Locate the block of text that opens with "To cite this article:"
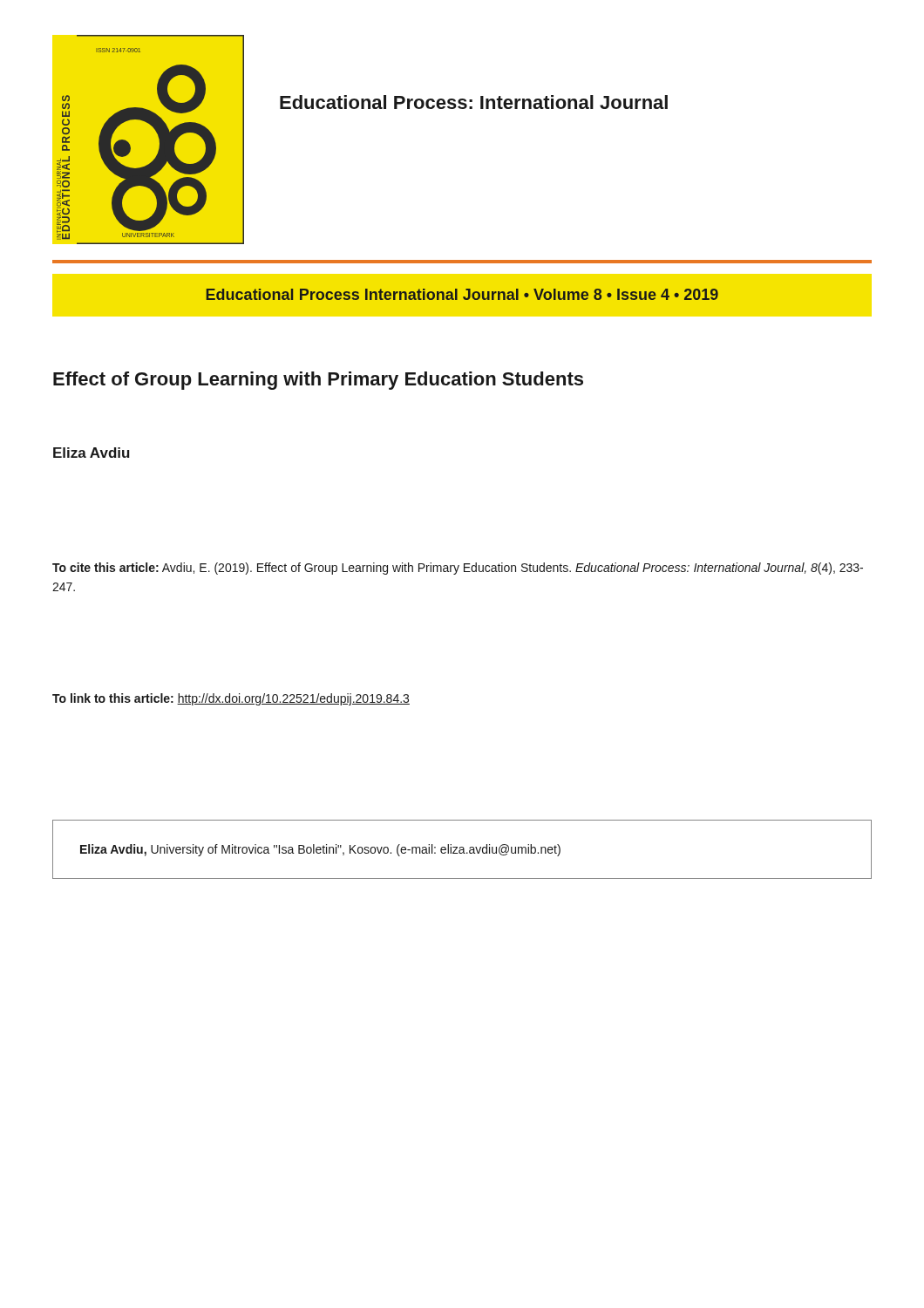Screen dimensions: 1308x924 tap(458, 577)
